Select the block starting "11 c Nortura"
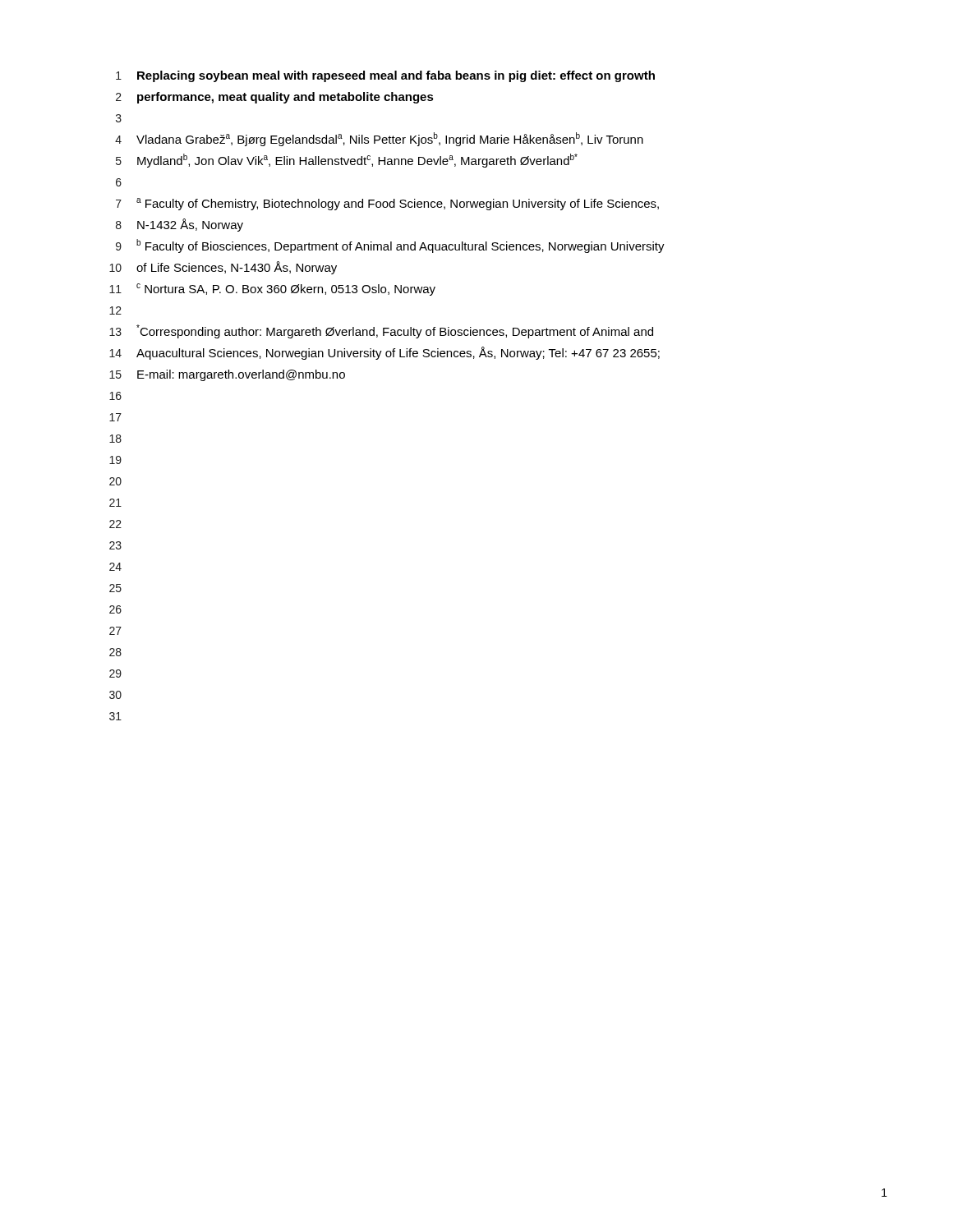Image resolution: width=953 pixels, height=1232 pixels. click(x=272, y=290)
